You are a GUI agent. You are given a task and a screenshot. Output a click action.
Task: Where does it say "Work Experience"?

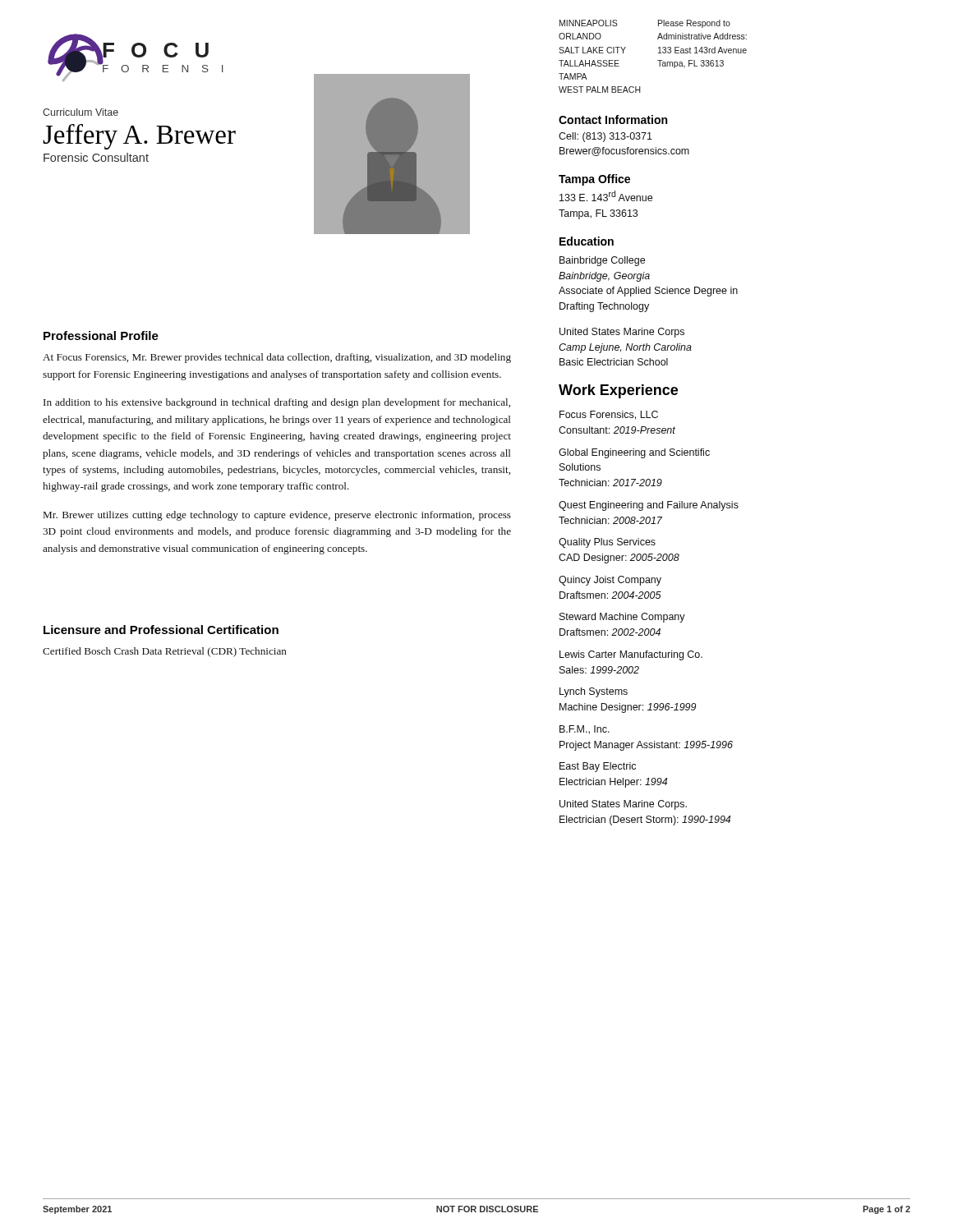pos(618,391)
